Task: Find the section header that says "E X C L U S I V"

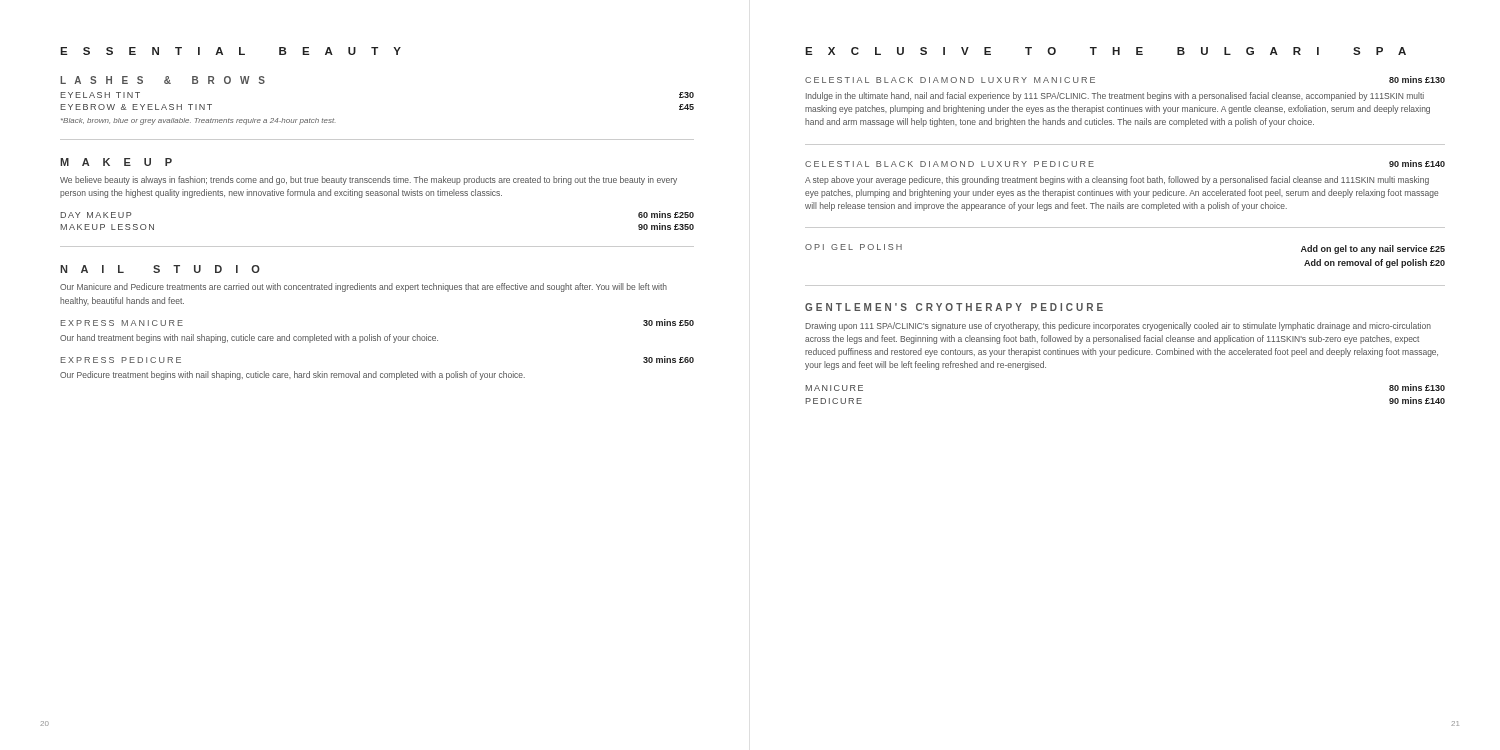Action: [x=1125, y=51]
